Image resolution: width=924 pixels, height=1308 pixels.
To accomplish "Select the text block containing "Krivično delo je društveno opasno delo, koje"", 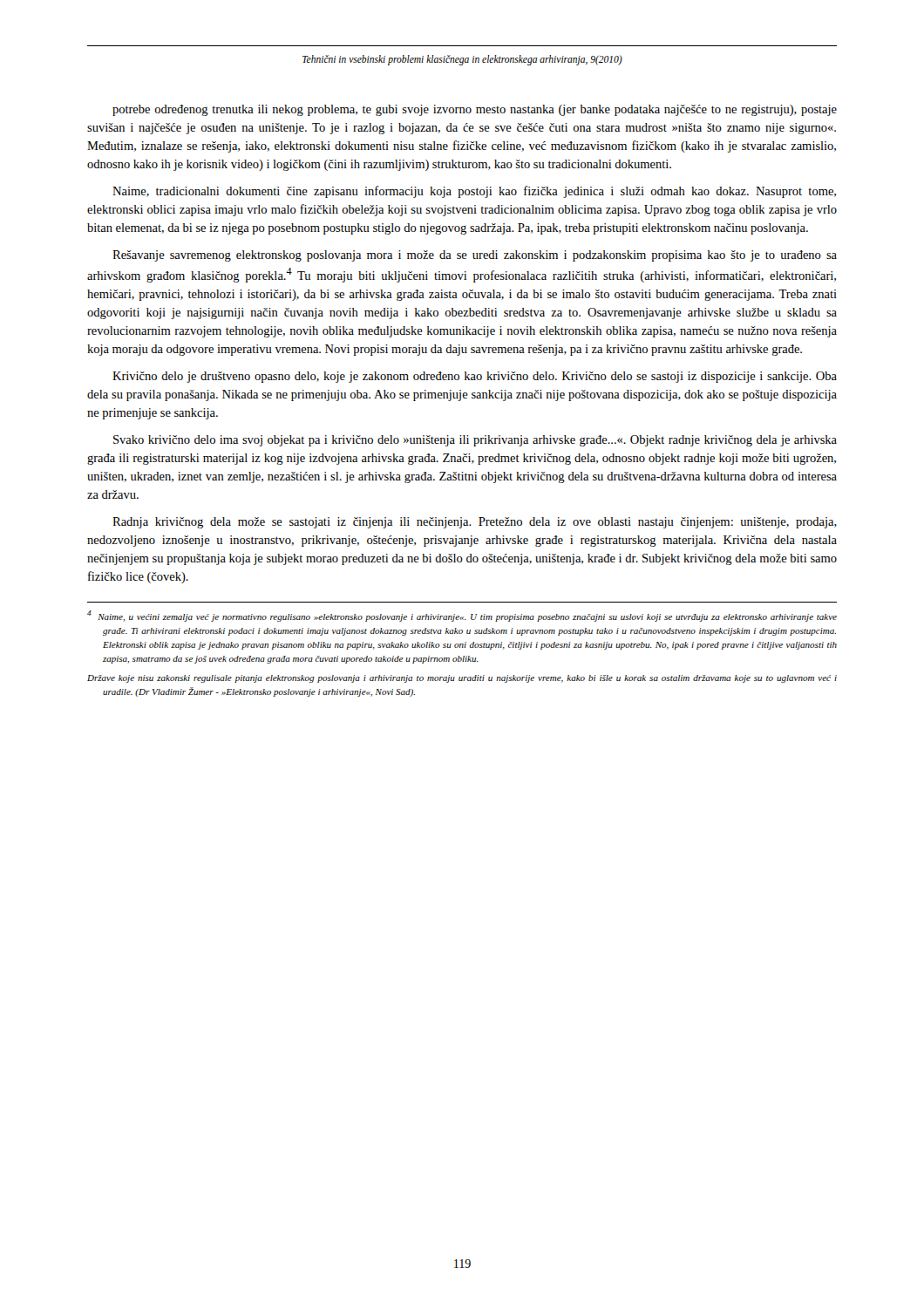I will point(462,394).
